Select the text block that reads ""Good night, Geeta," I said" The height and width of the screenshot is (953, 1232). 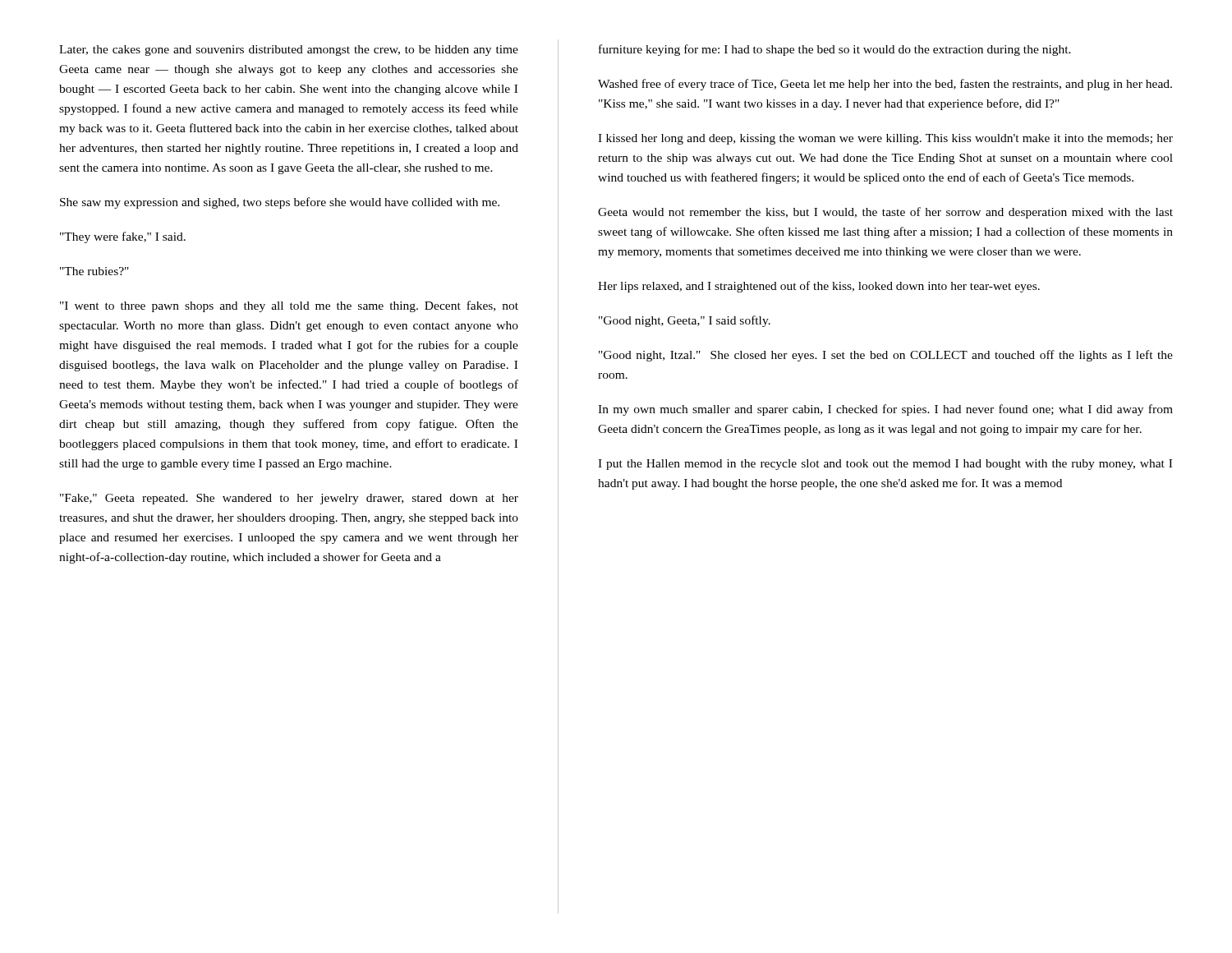[684, 320]
